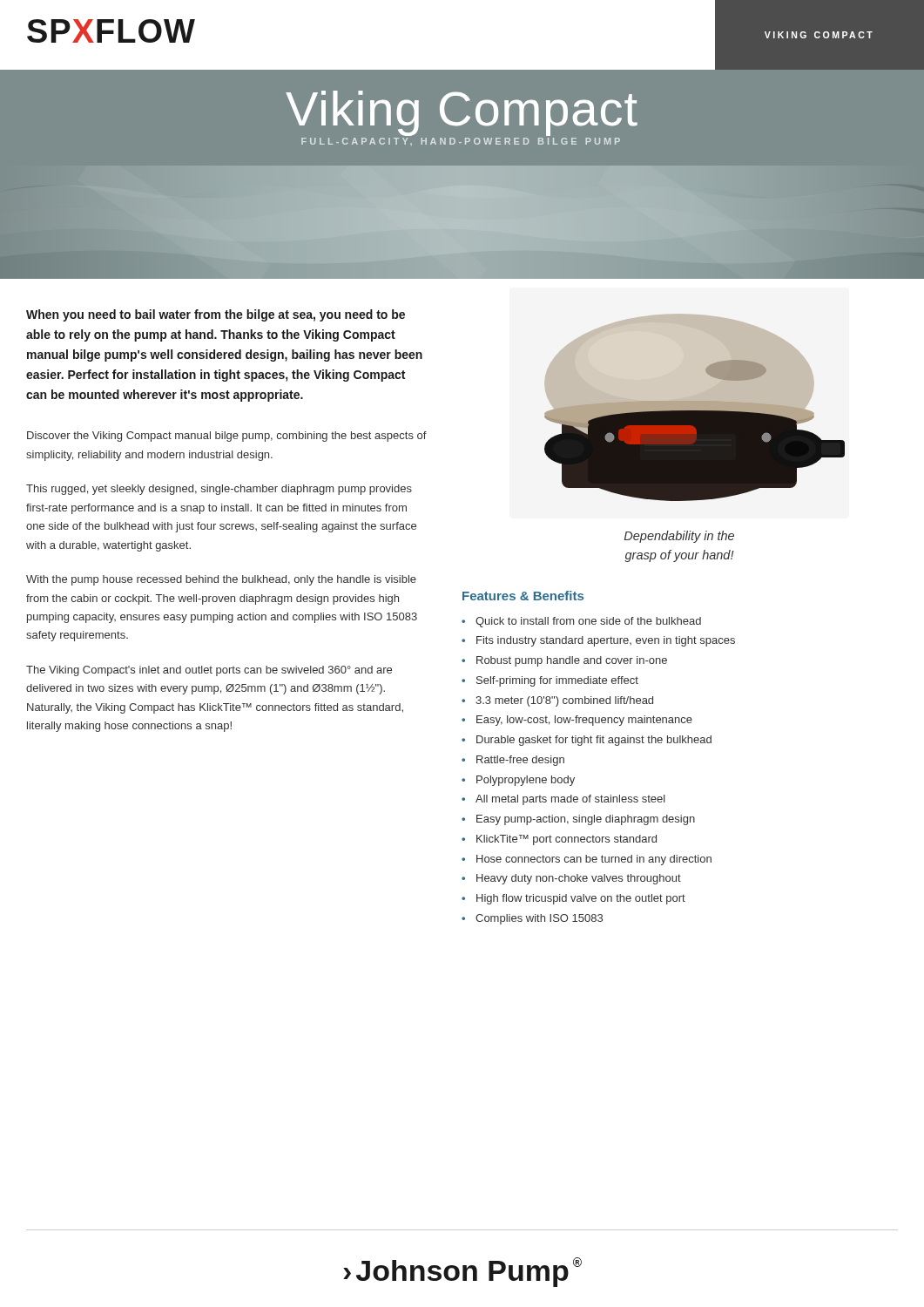924x1307 pixels.
Task: Find "• KlickTite™ port connectors standard" on this page
Action: pos(560,839)
